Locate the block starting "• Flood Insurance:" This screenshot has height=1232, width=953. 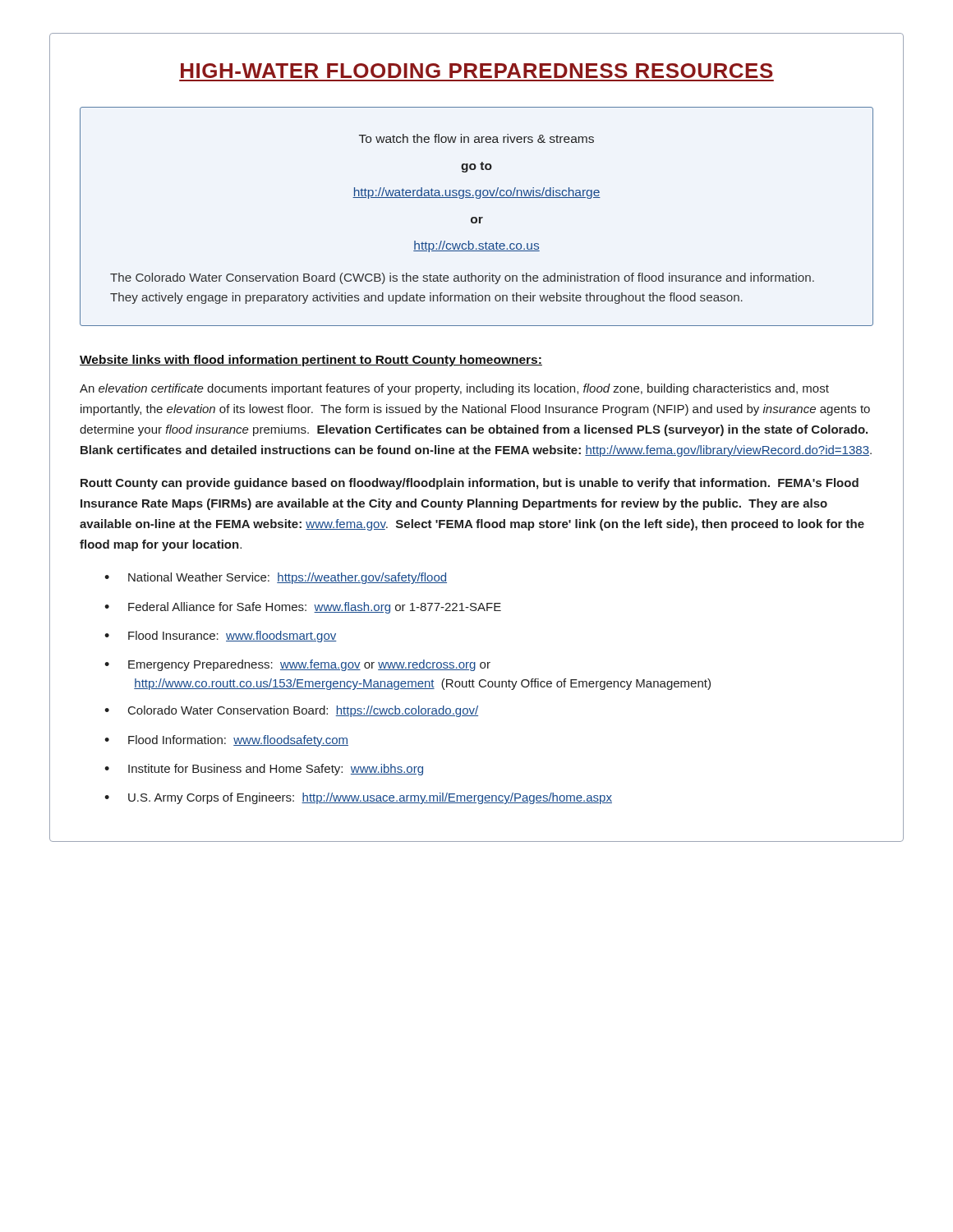[x=220, y=636]
